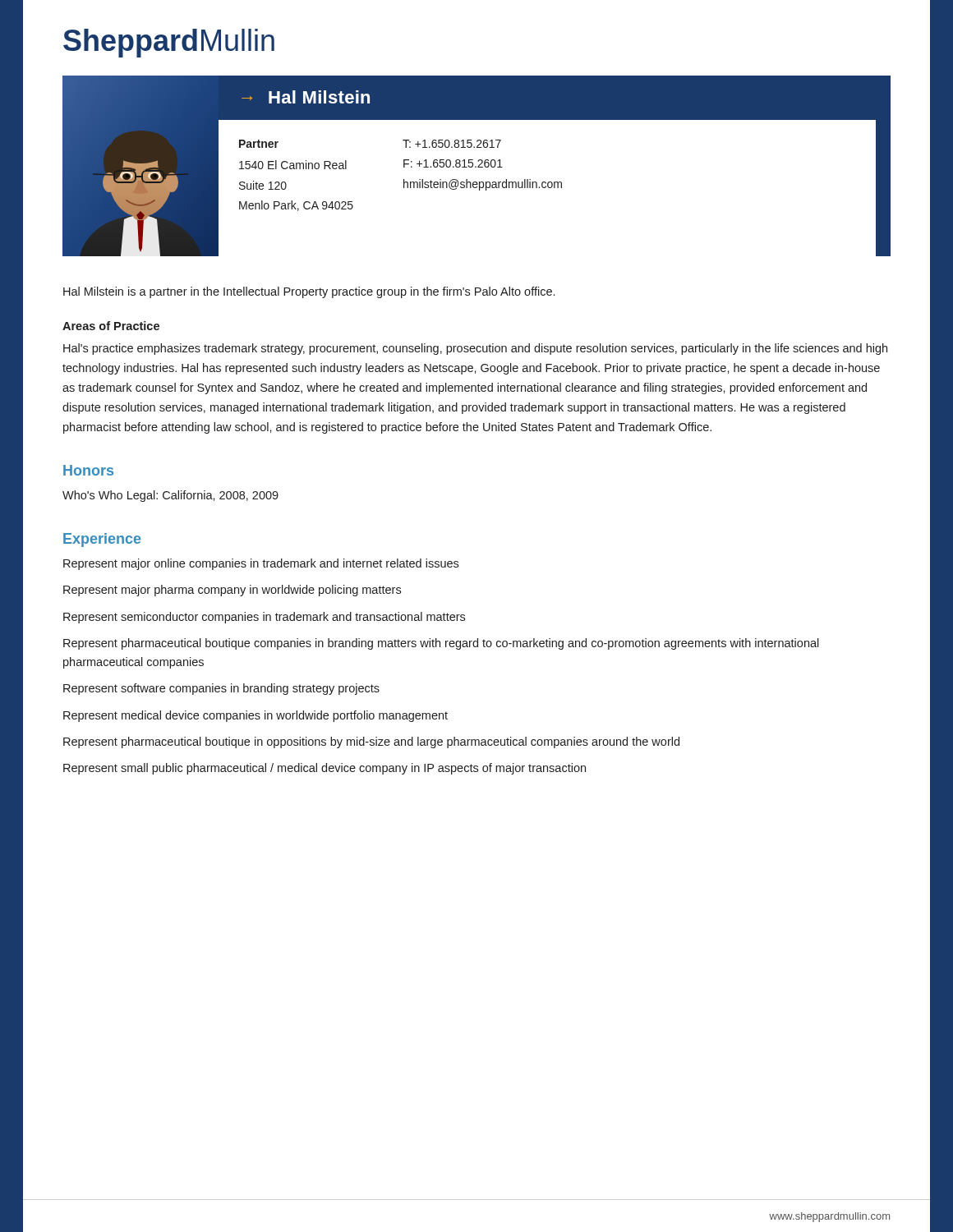Point to the block beginning "Represent pharmaceutical boutique in"
Image resolution: width=953 pixels, height=1232 pixels.
pyautogui.click(x=371, y=742)
